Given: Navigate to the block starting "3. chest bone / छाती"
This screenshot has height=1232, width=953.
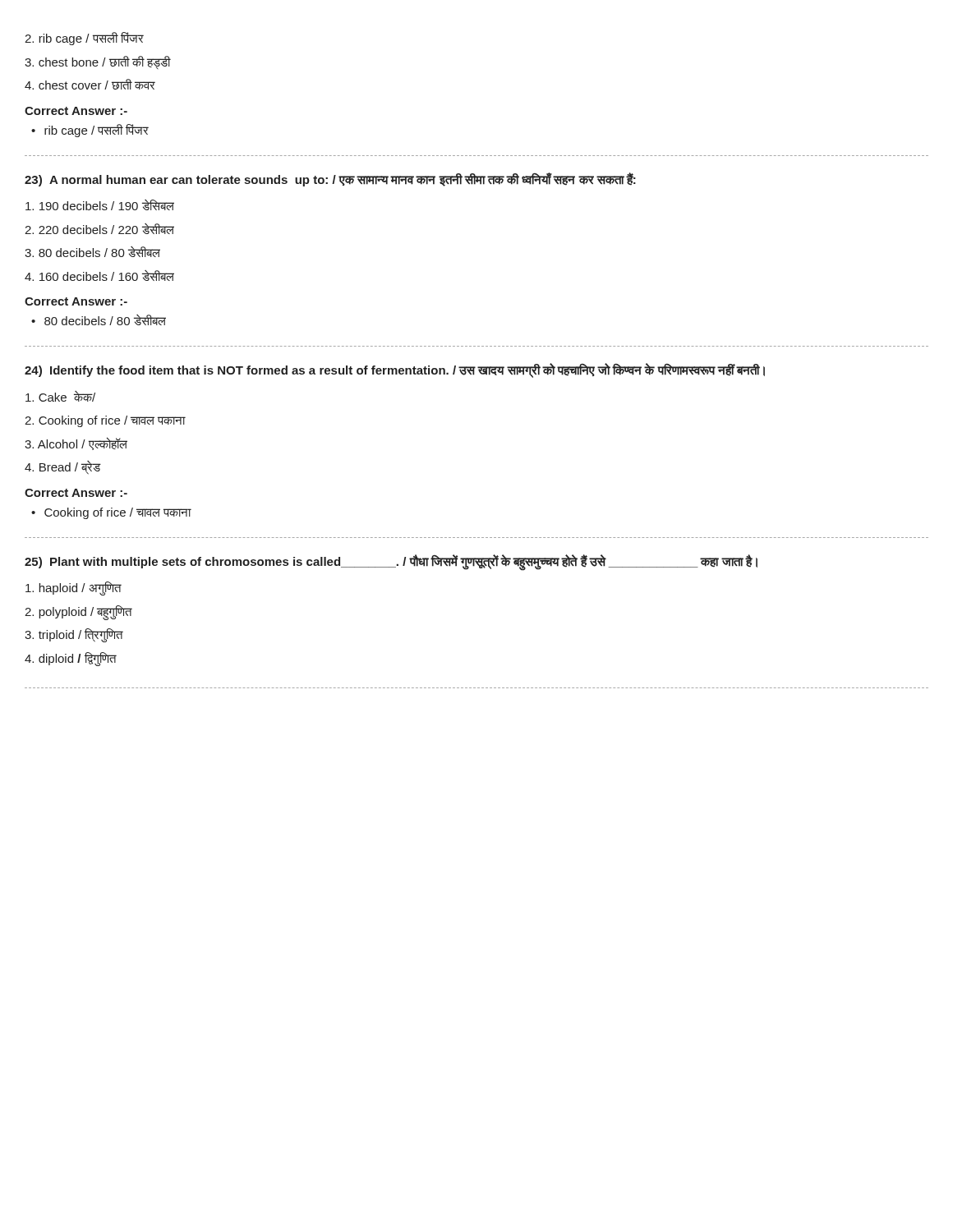Looking at the screenshot, I should point(97,62).
